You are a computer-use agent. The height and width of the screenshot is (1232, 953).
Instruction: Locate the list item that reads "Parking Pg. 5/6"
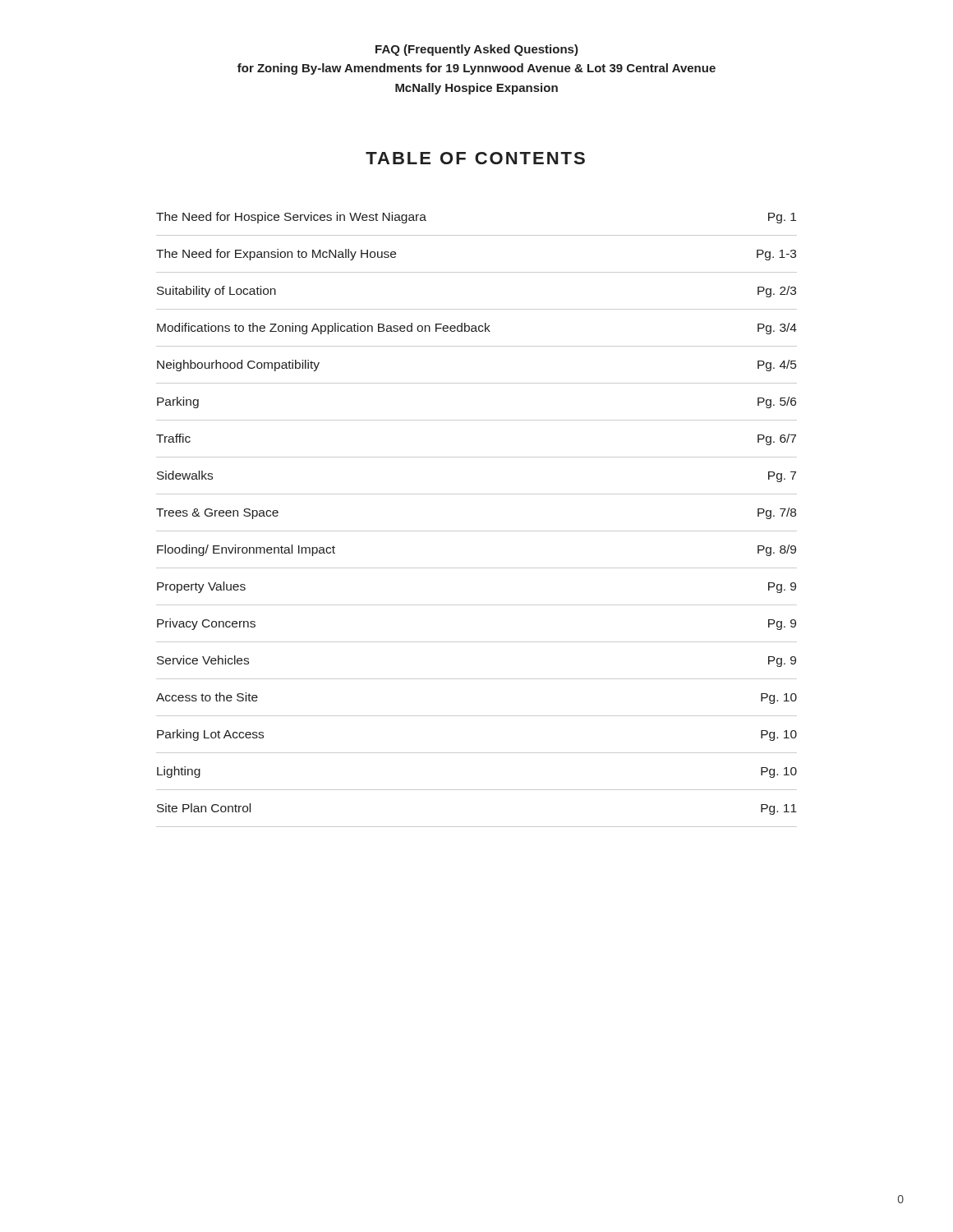[180, 402]
